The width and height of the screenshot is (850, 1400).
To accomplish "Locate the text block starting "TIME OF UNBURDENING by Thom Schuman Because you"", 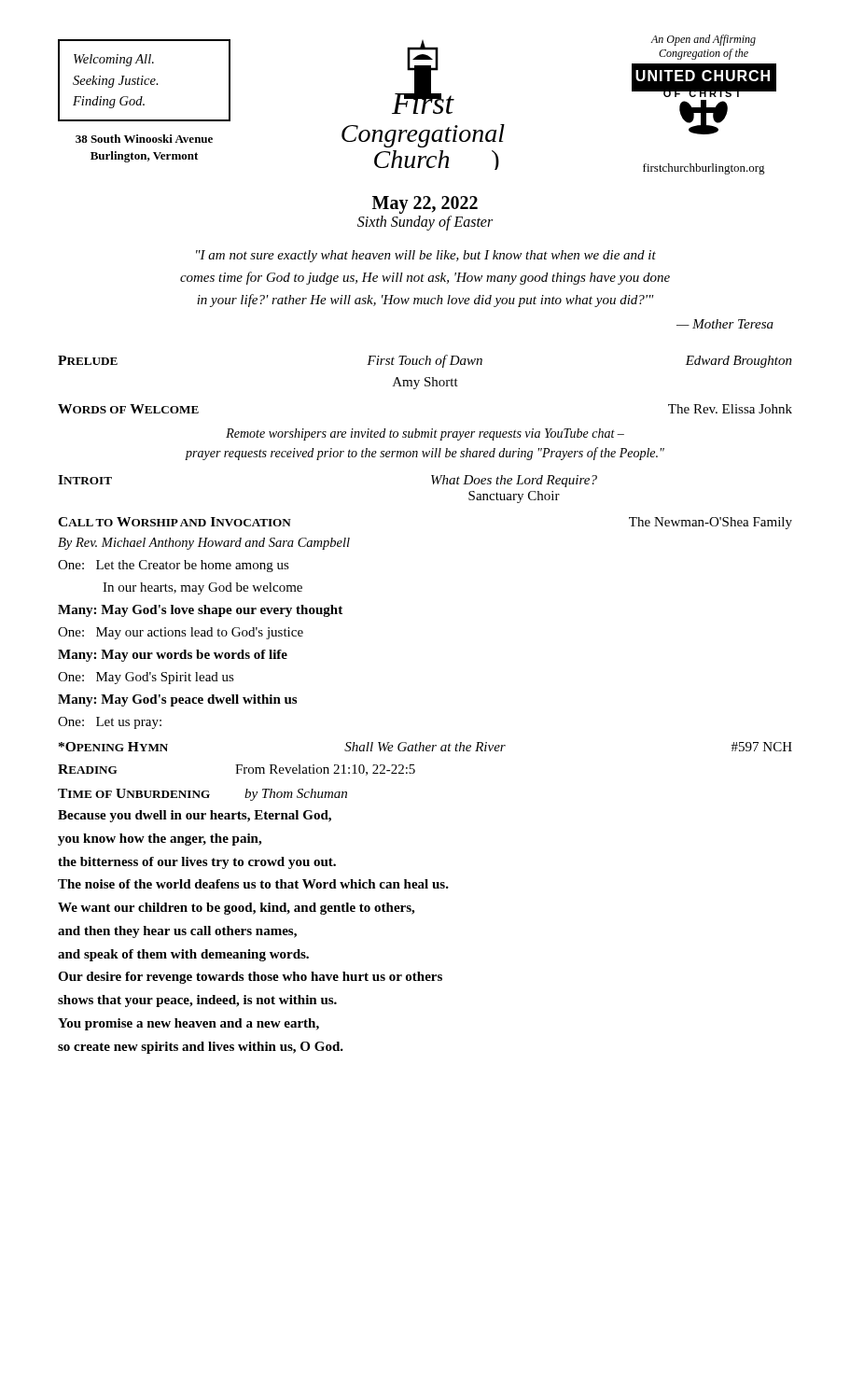I will coord(202,795).
